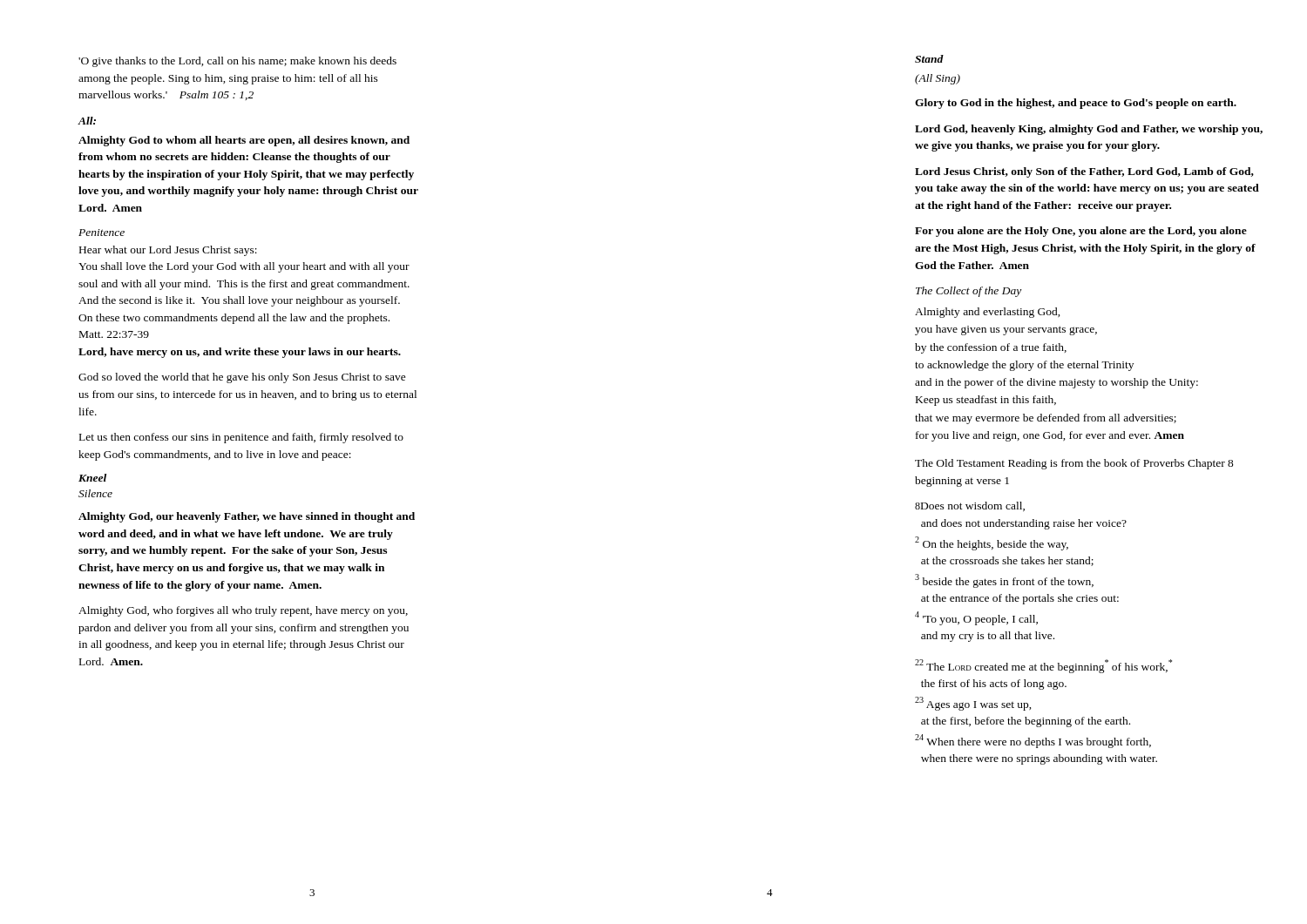The image size is (1307, 924).
Task: Click the passage that begins "Lord Jesus Christ, only Son"
Action: (x=1087, y=188)
